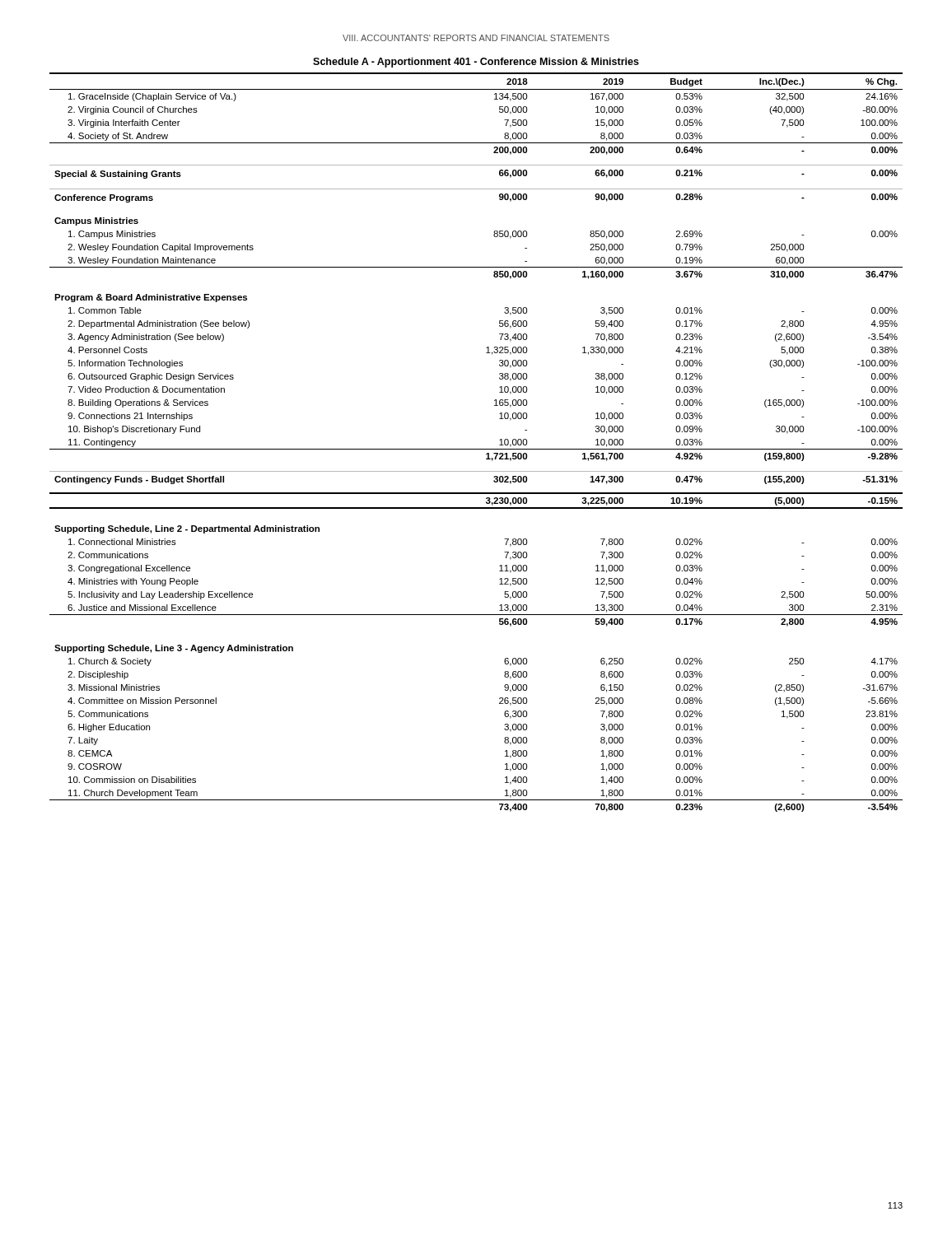Click on the table containing "10. Commission on Disabilities"
The width and height of the screenshot is (952, 1235).
tap(476, 443)
